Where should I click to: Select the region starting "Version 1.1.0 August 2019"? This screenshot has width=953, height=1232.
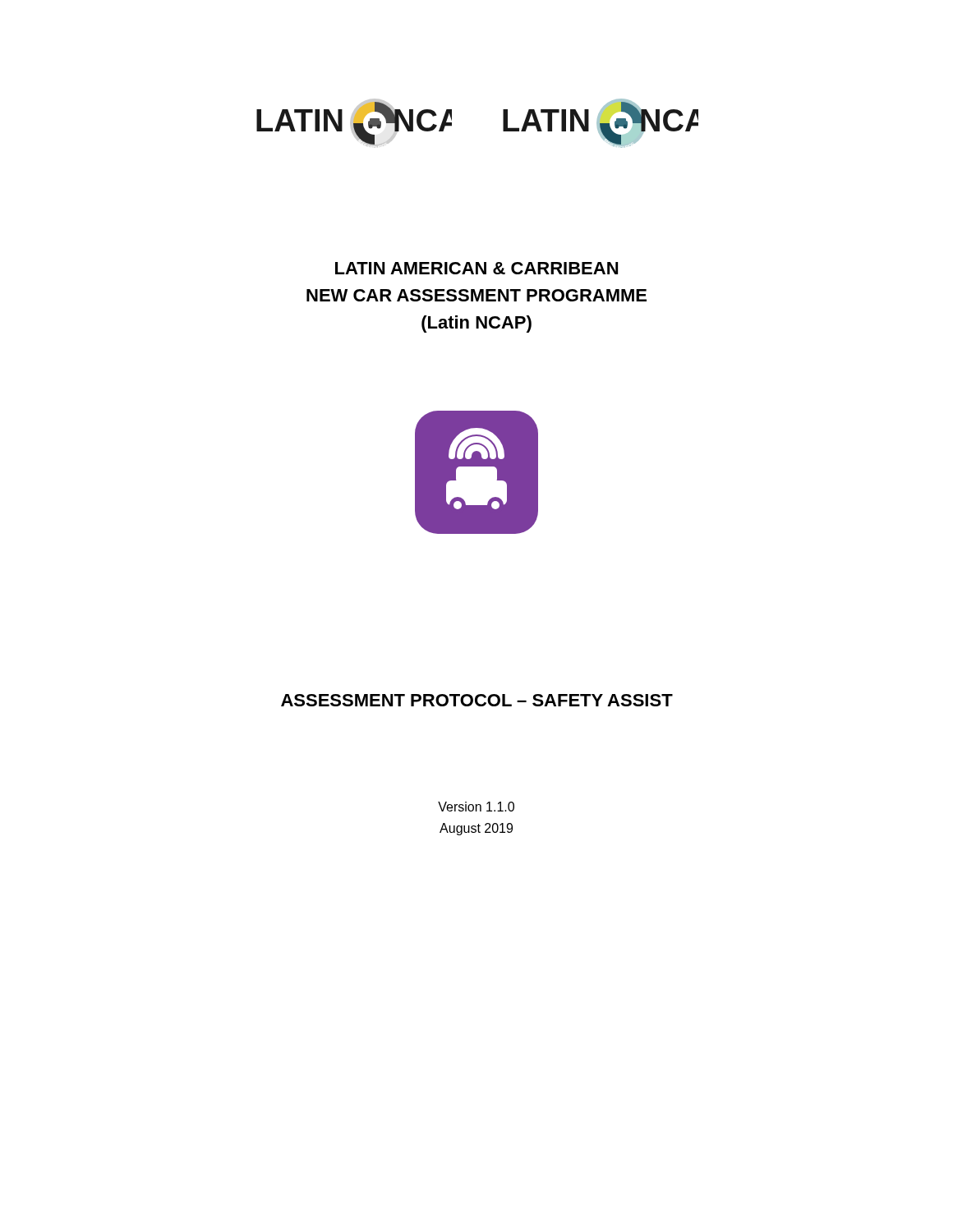pos(476,818)
